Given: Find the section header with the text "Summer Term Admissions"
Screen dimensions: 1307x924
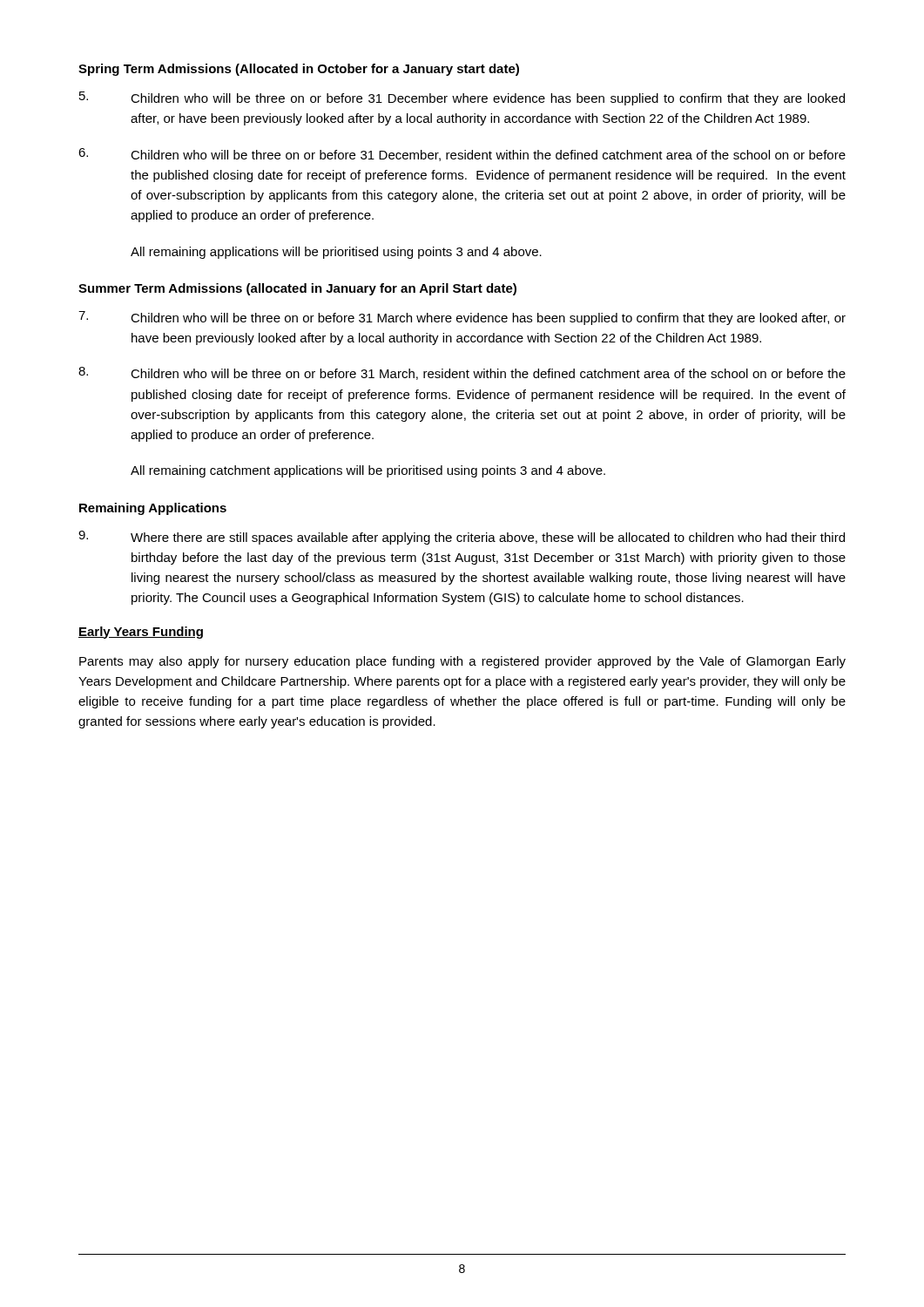Looking at the screenshot, I should point(298,288).
